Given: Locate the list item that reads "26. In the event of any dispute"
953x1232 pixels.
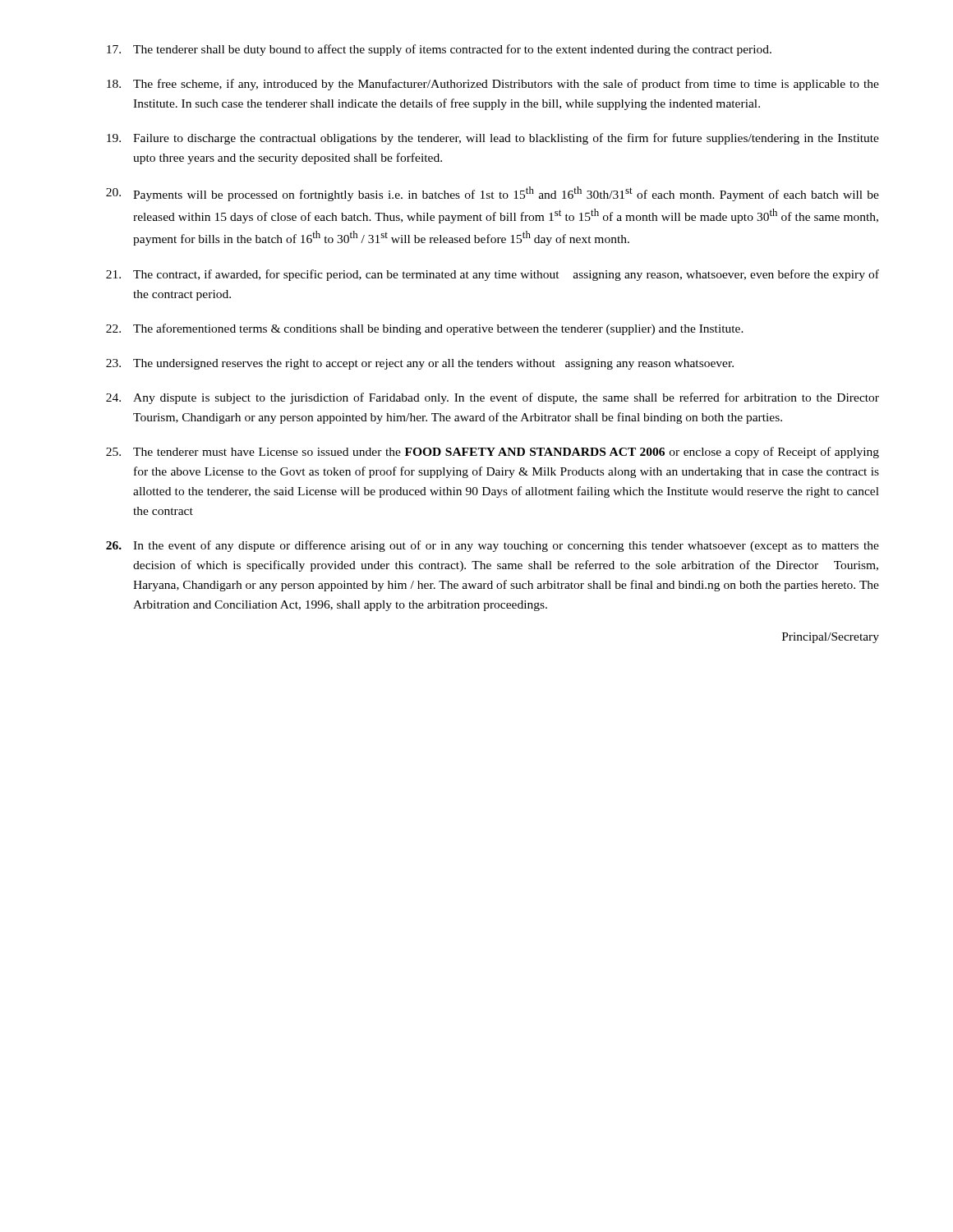Looking at the screenshot, I should coord(476,575).
